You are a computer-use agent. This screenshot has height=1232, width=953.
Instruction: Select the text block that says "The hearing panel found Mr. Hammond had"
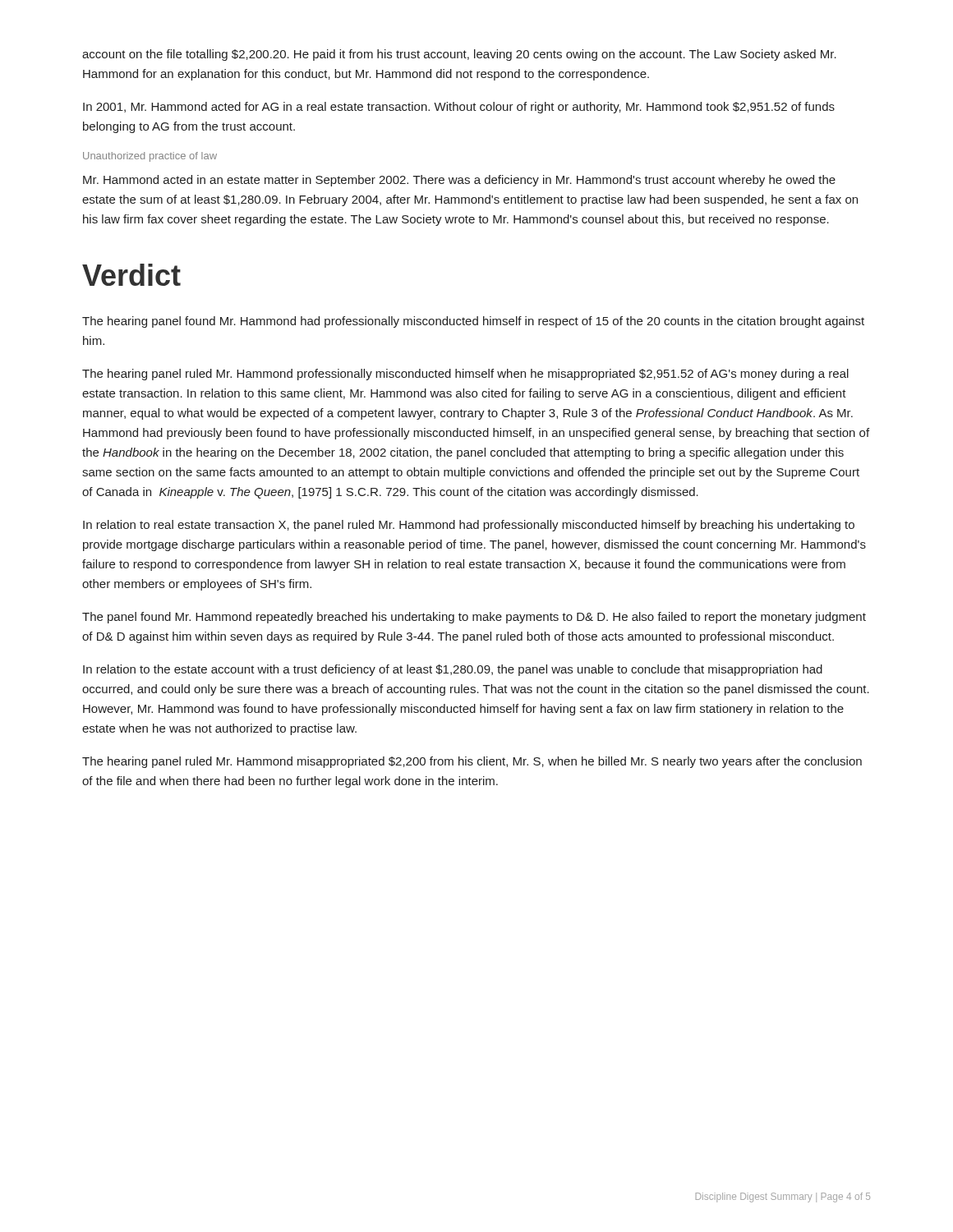pyautogui.click(x=473, y=331)
